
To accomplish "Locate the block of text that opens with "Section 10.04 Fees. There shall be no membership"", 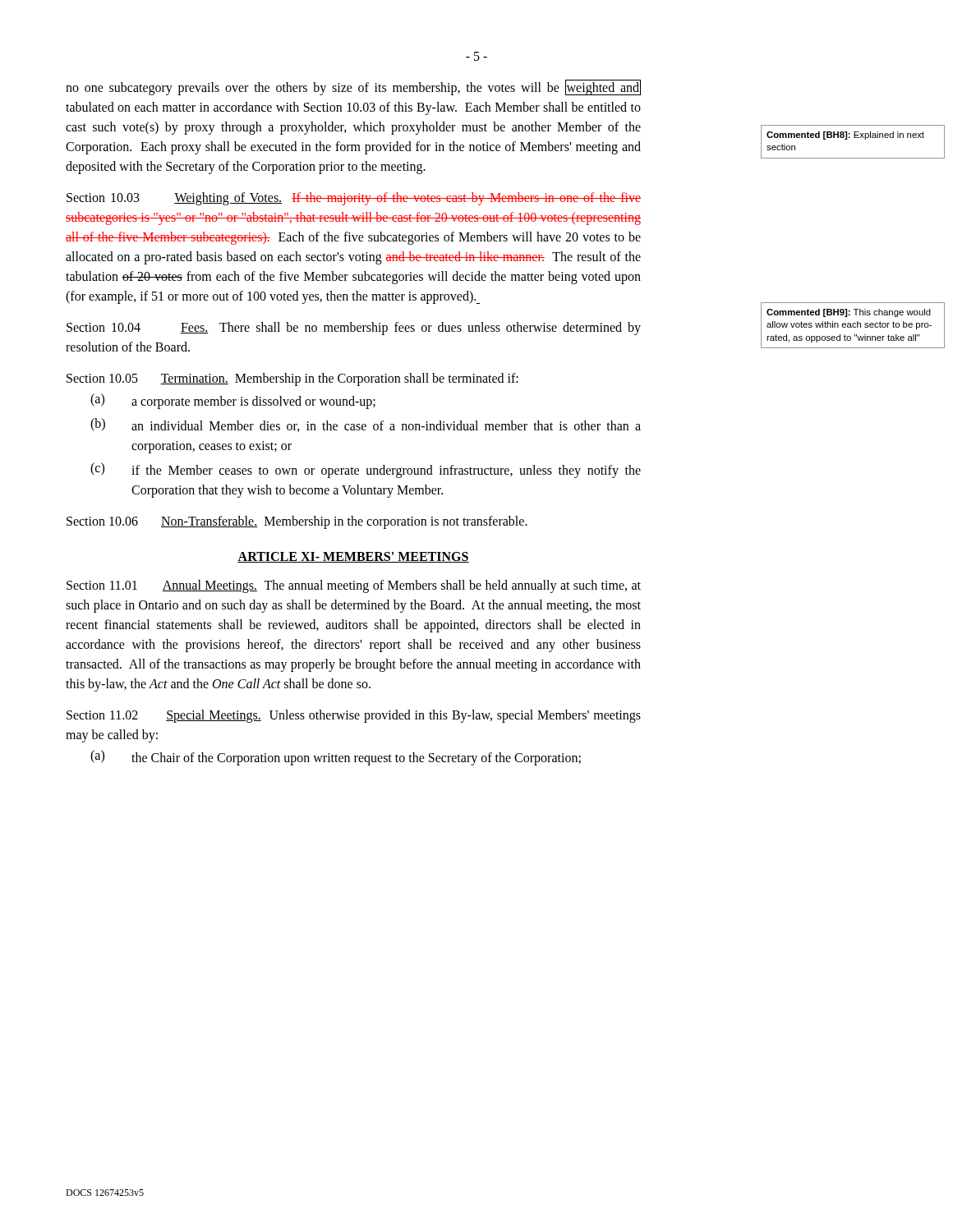I will pyautogui.click(x=353, y=337).
